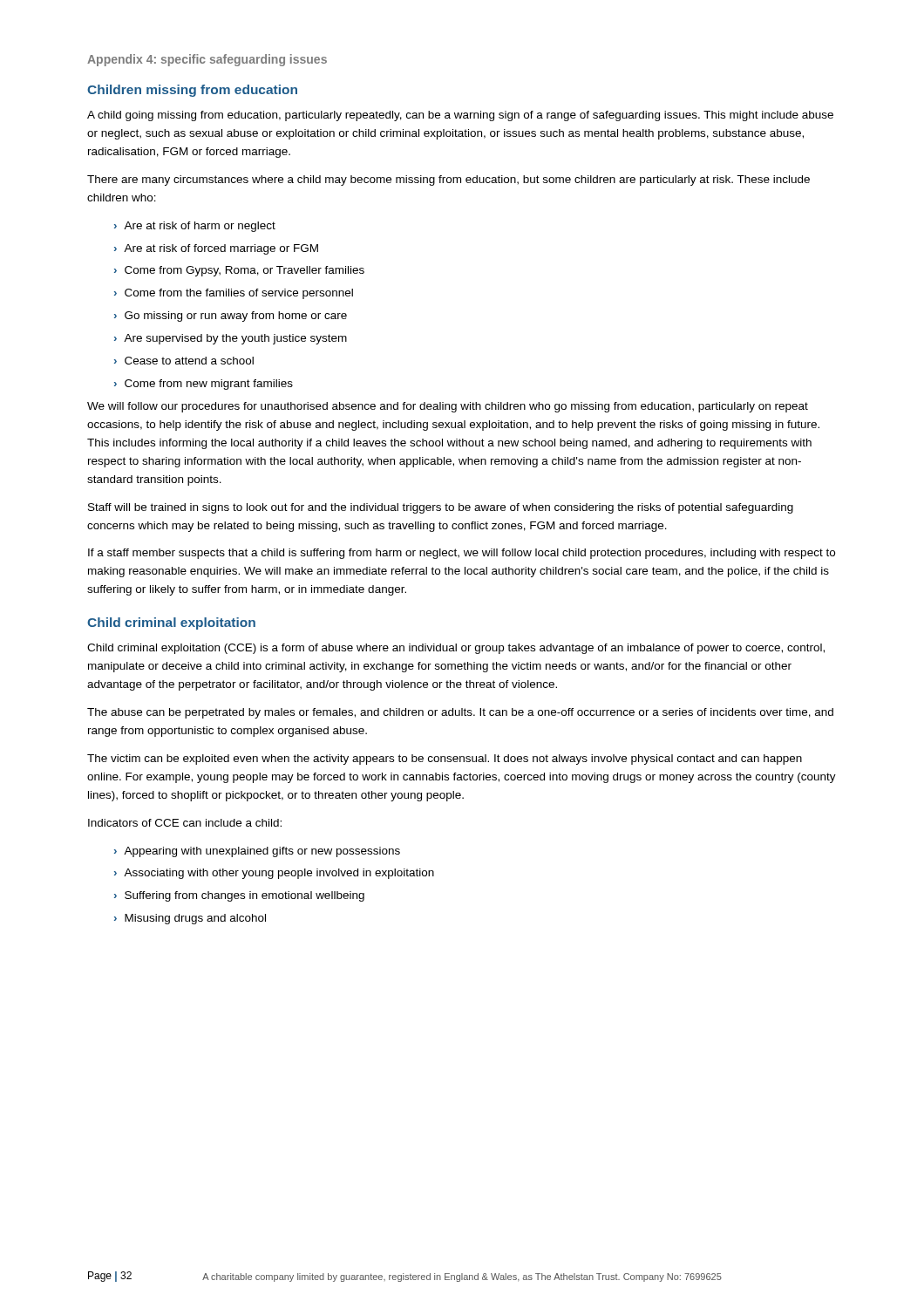Locate the list item containing "›Suffering from changes in"
The image size is (924, 1308).
(x=239, y=896)
